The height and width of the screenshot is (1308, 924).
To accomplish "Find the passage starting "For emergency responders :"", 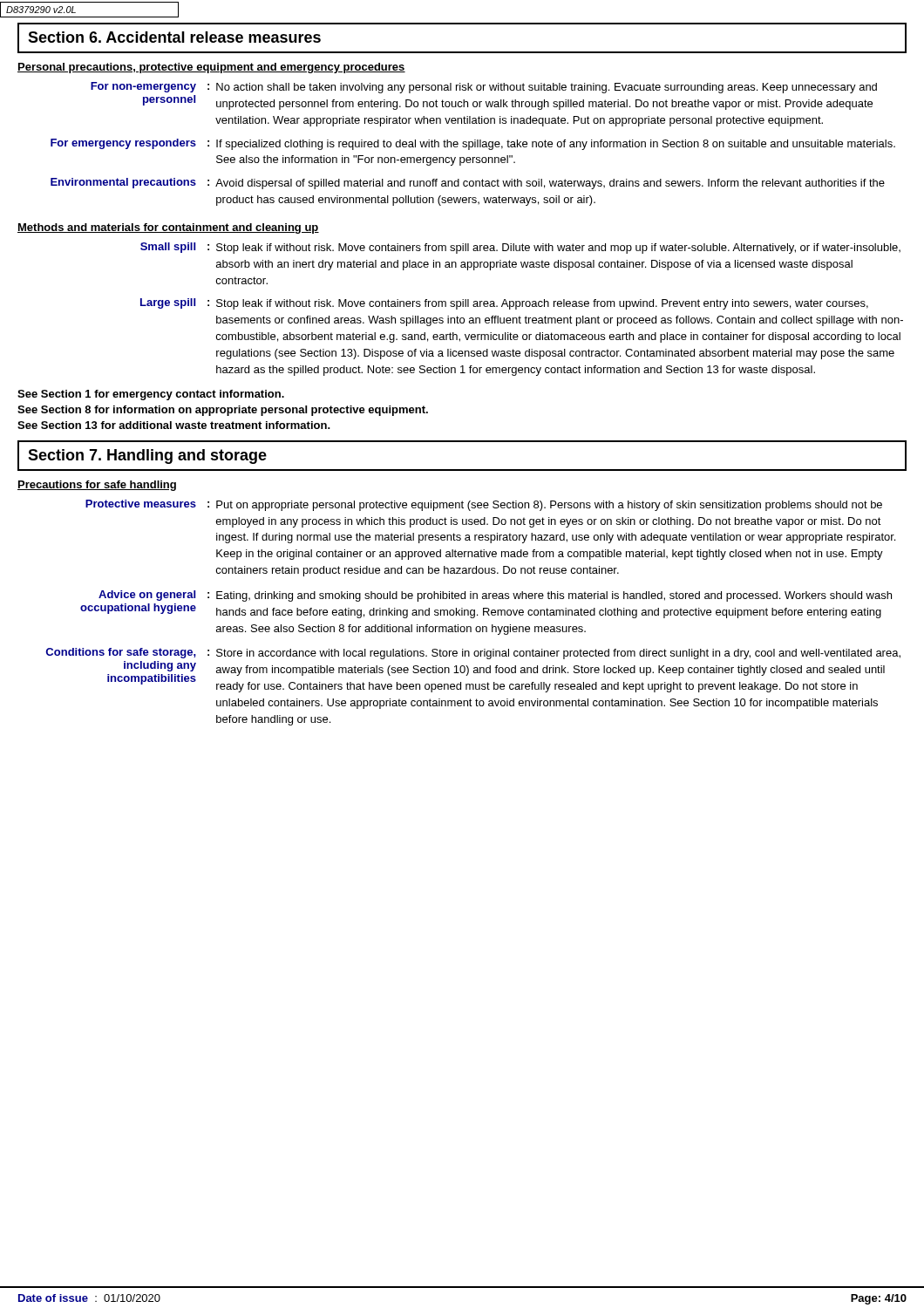I will [462, 152].
